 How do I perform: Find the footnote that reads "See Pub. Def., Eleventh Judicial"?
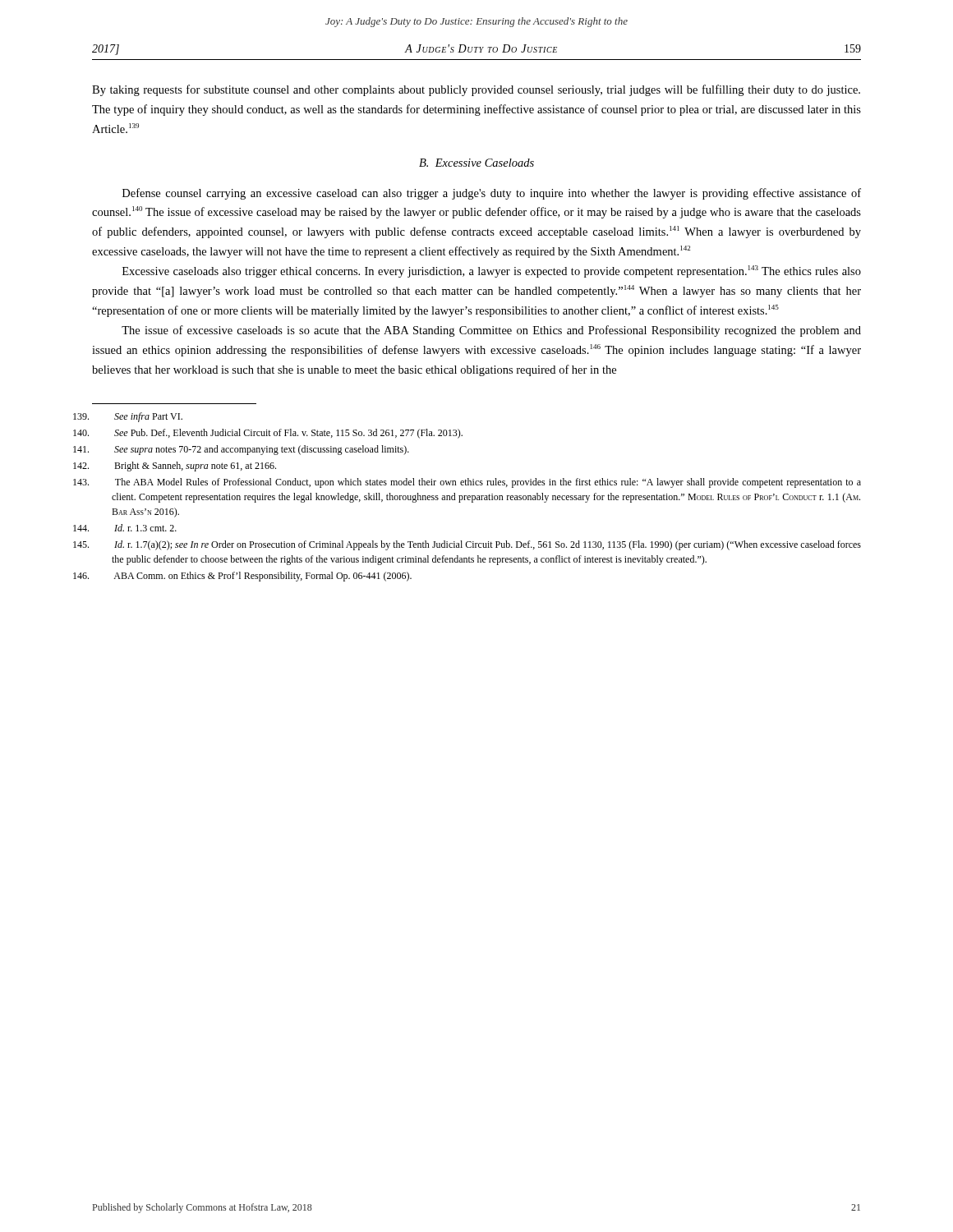tap(278, 433)
